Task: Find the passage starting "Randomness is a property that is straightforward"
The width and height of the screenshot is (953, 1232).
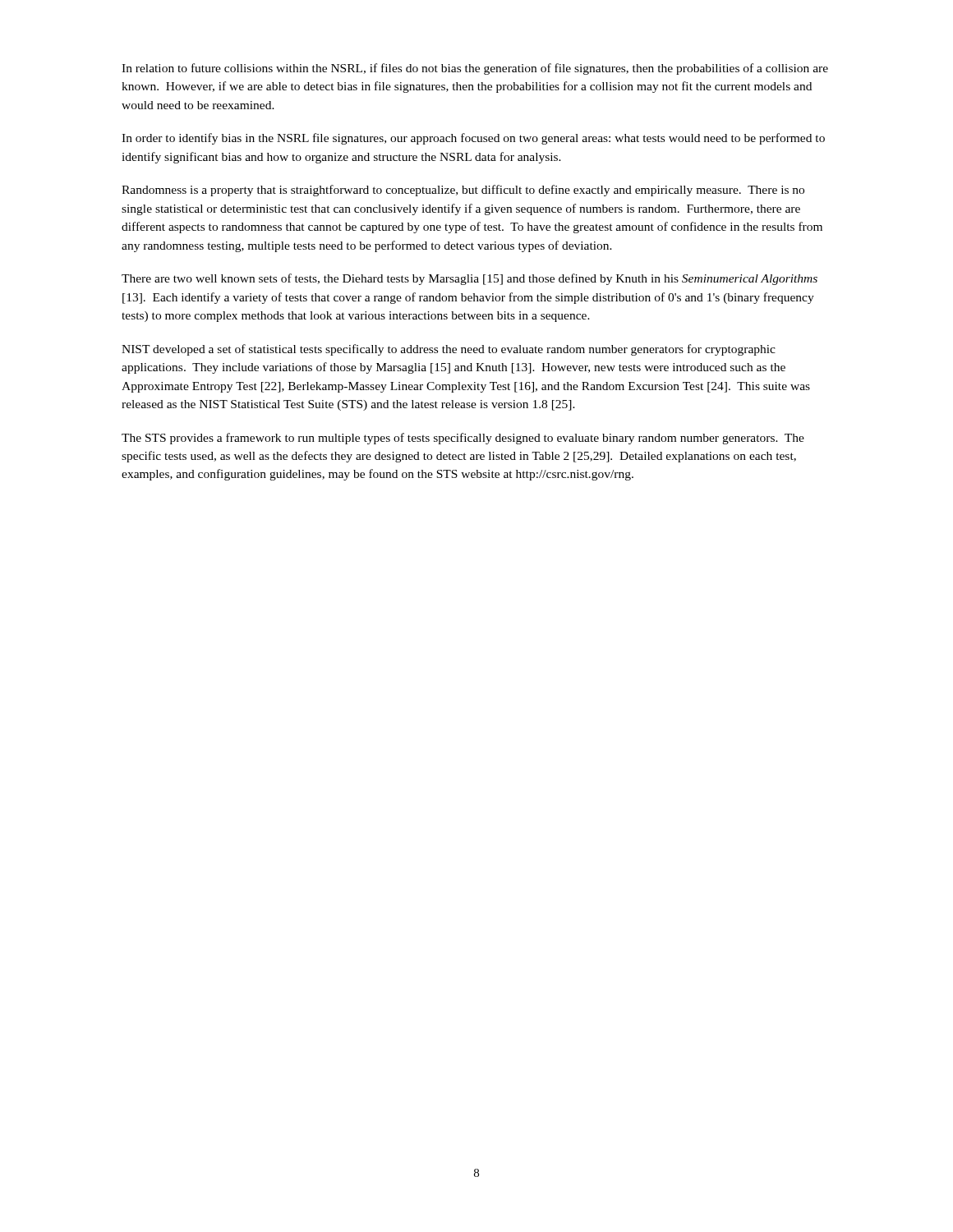Action: point(472,217)
